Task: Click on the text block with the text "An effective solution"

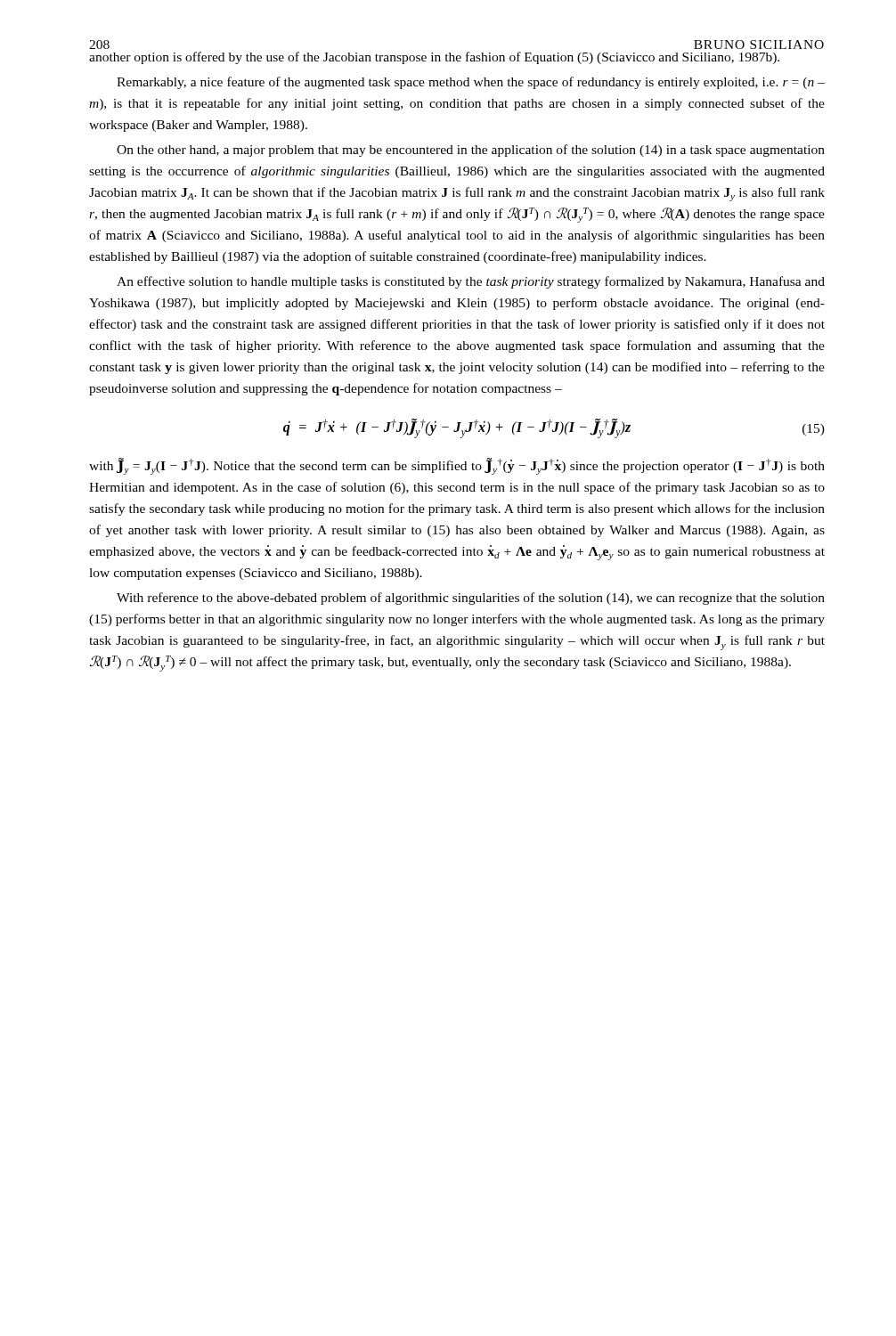Action: (x=457, y=335)
